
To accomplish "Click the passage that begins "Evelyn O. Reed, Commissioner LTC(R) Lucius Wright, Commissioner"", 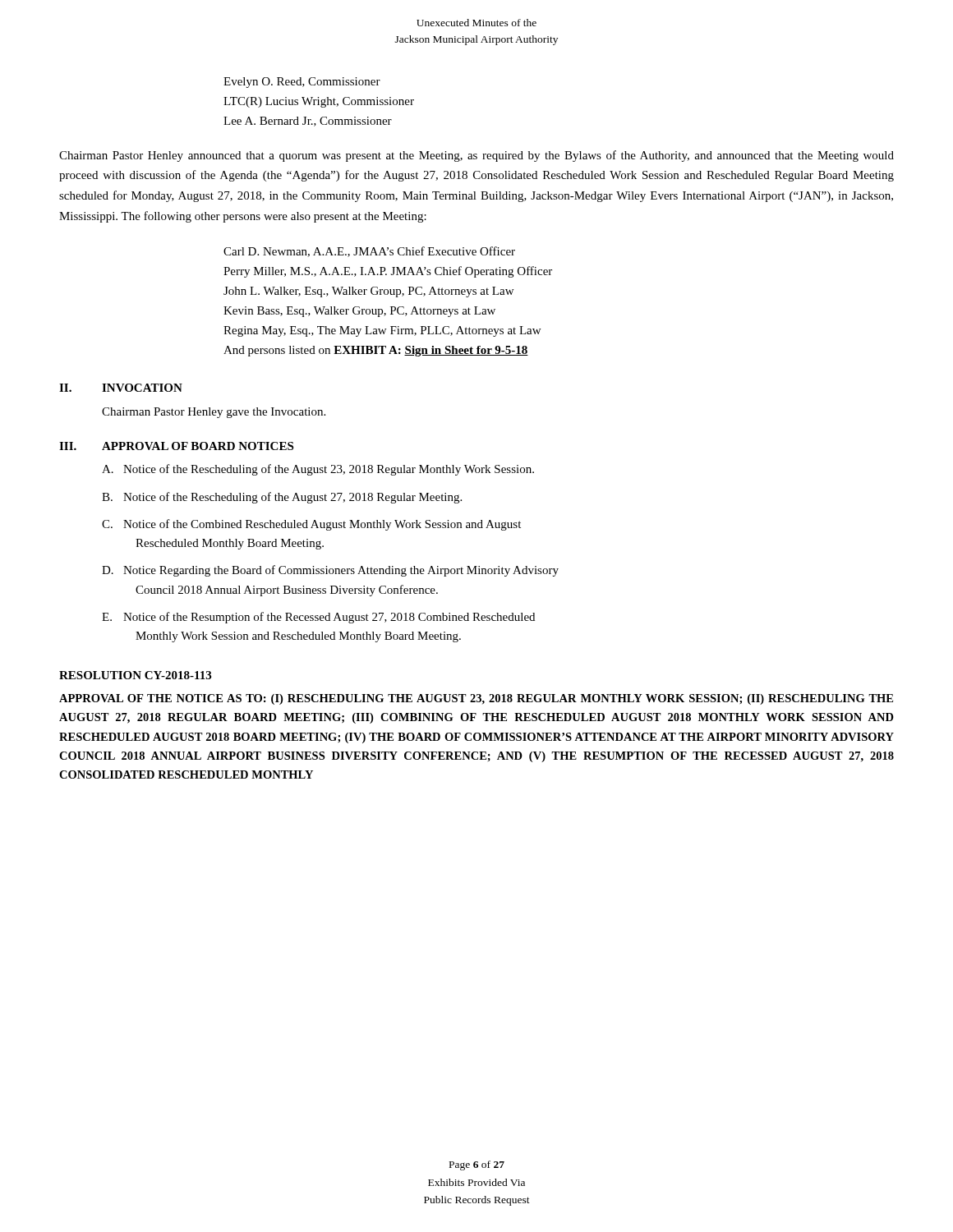I will (x=319, y=101).
